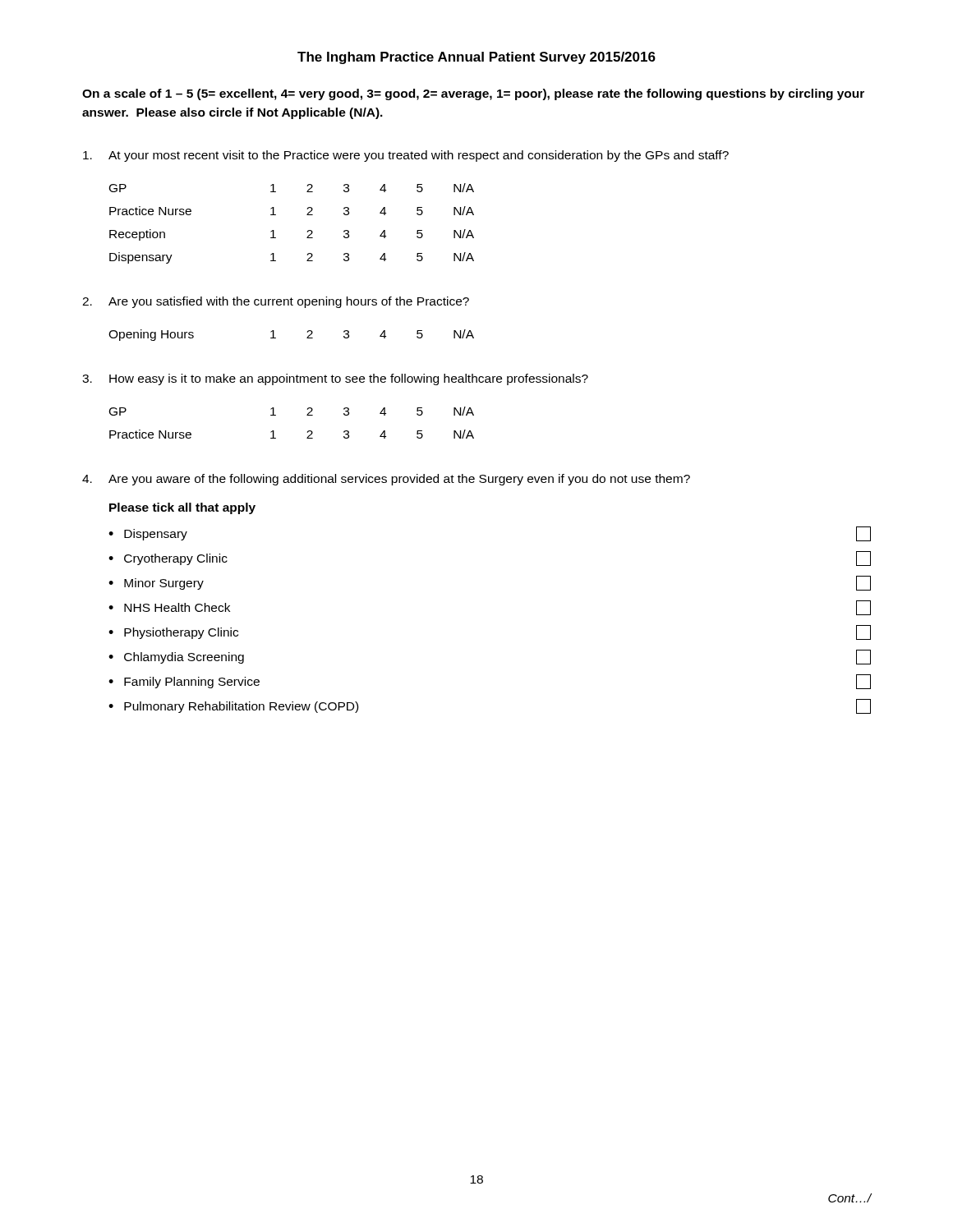Find the list item that reads "Pulmonary Rehabilitation Review (COPD)"
The image size is (953, 1232).
tap(241, 707)
